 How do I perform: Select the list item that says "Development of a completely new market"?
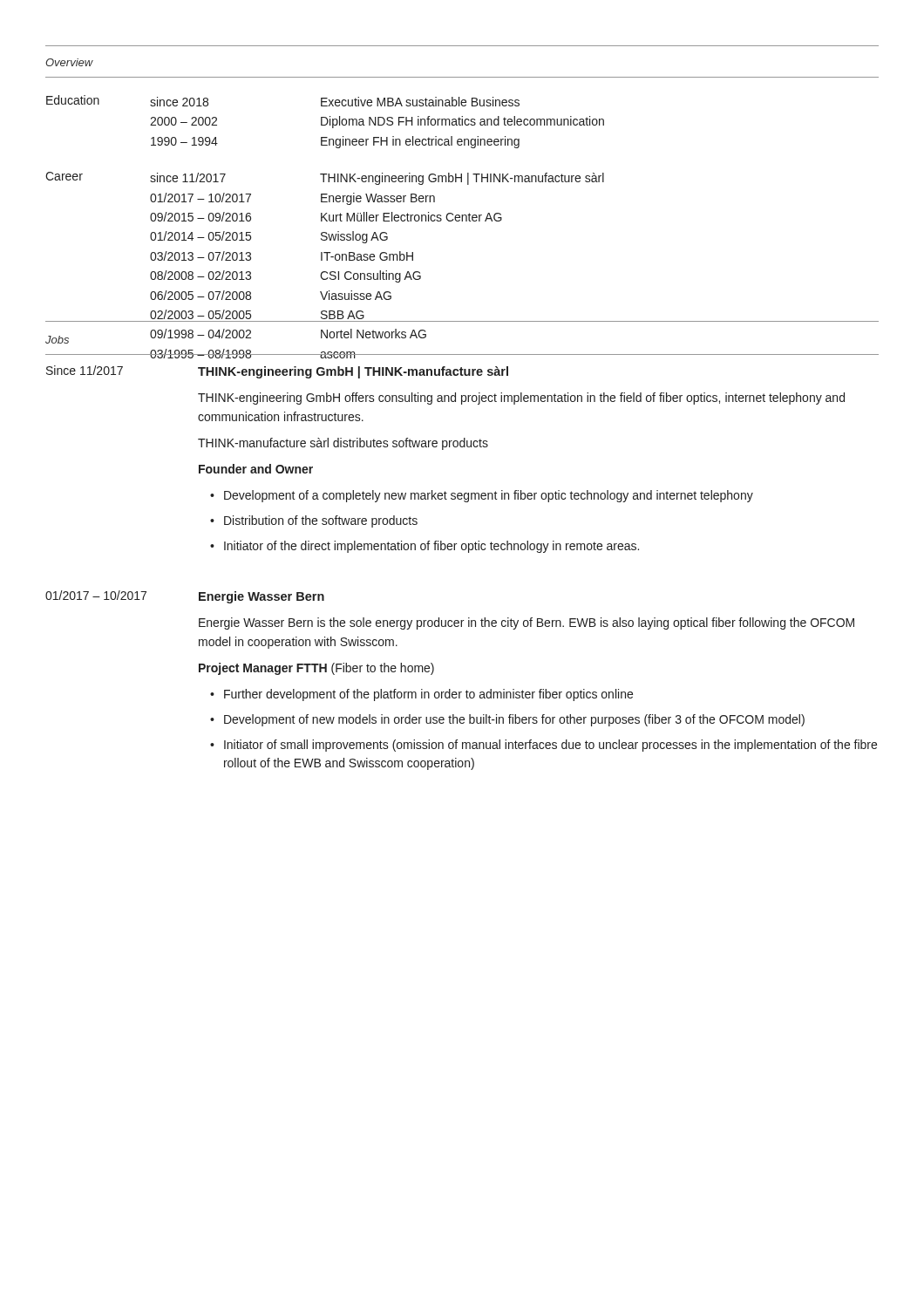pos(551,495)
